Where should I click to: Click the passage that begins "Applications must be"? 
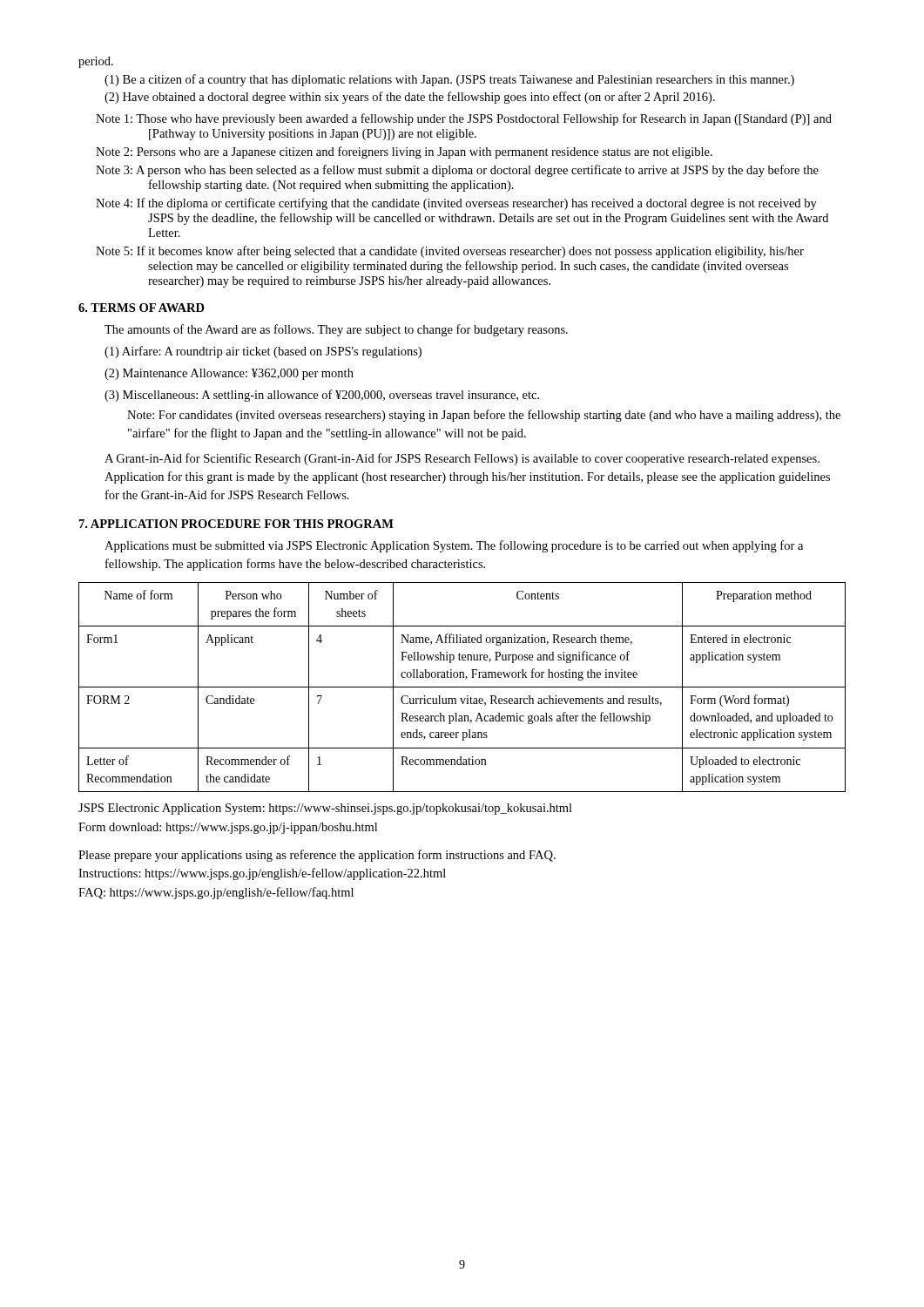(454, 555)
